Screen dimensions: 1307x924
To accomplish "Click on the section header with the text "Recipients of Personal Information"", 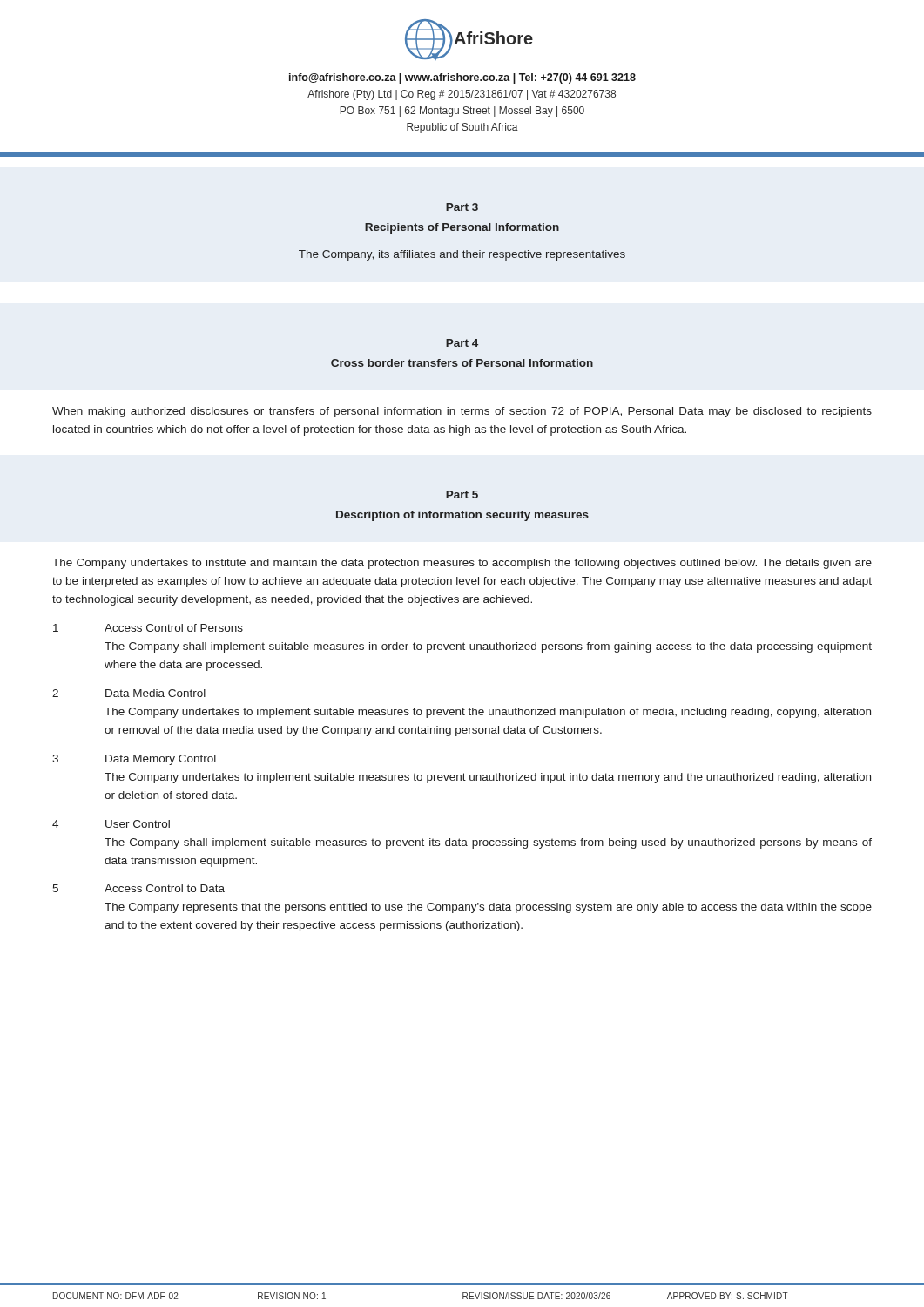I will [462, 227].
